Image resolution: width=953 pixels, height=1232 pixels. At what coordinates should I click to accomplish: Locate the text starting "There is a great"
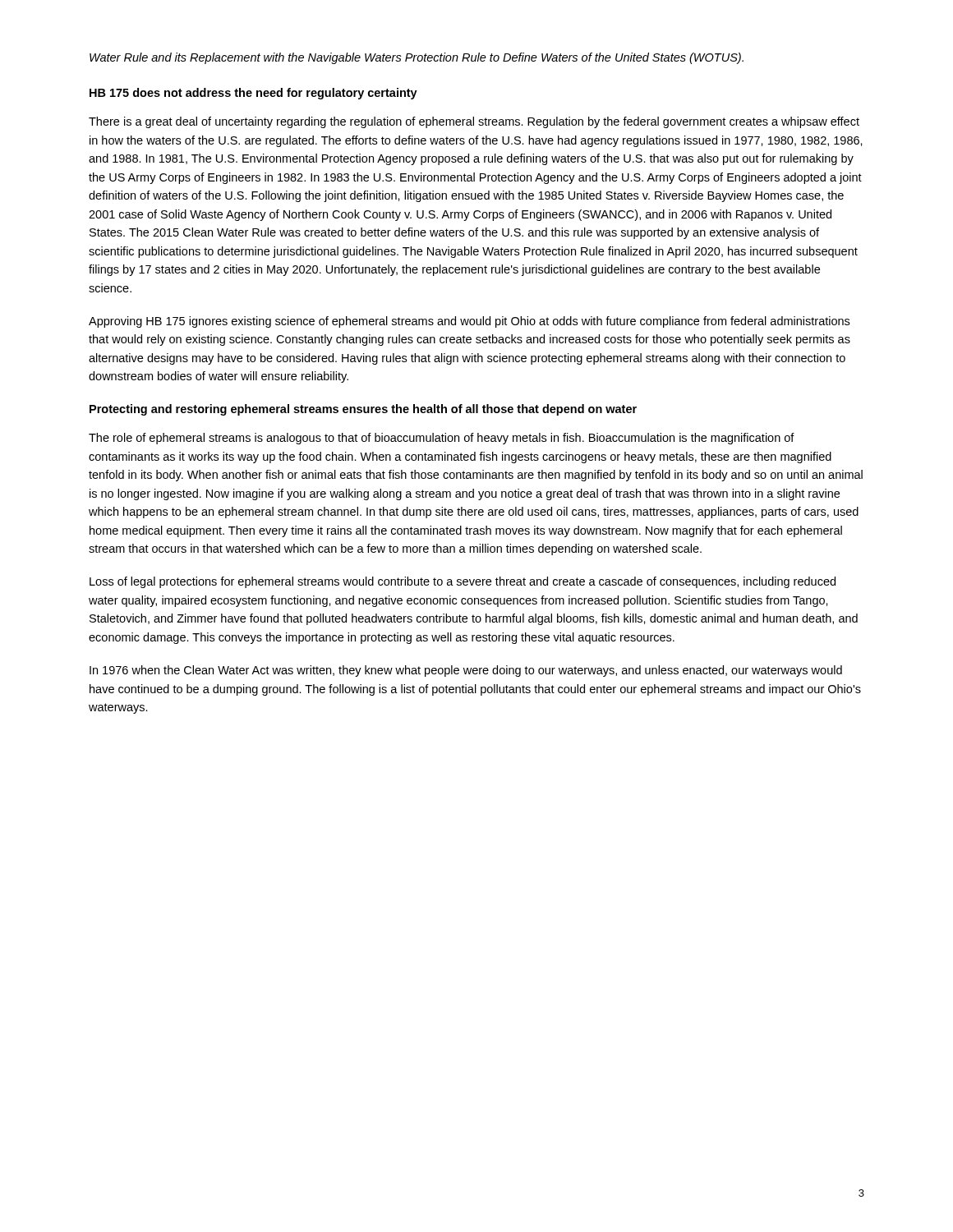click(476, 205)
